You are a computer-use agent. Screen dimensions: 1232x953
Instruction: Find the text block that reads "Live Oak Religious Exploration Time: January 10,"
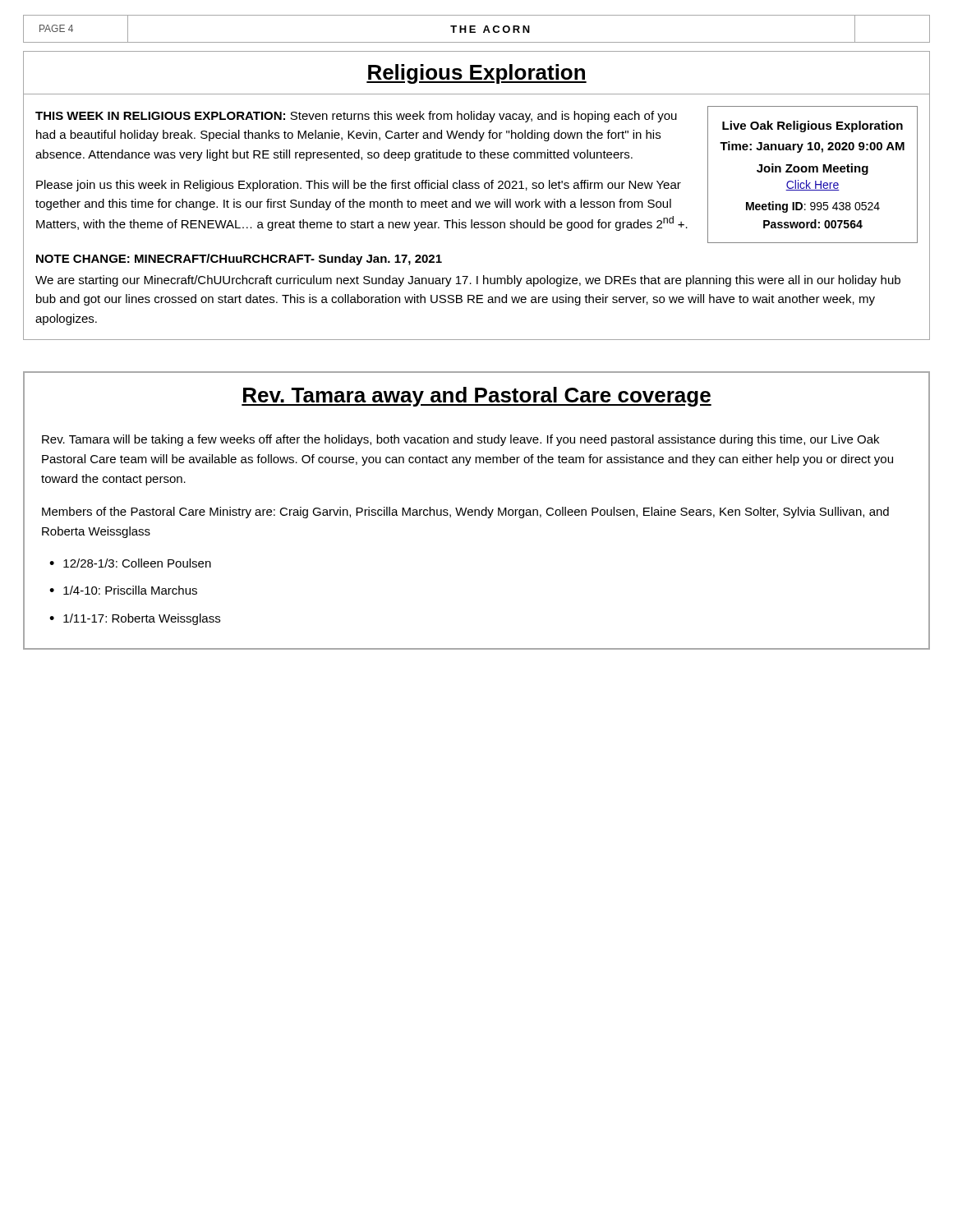pyautogui.click(x=812, y=175)
